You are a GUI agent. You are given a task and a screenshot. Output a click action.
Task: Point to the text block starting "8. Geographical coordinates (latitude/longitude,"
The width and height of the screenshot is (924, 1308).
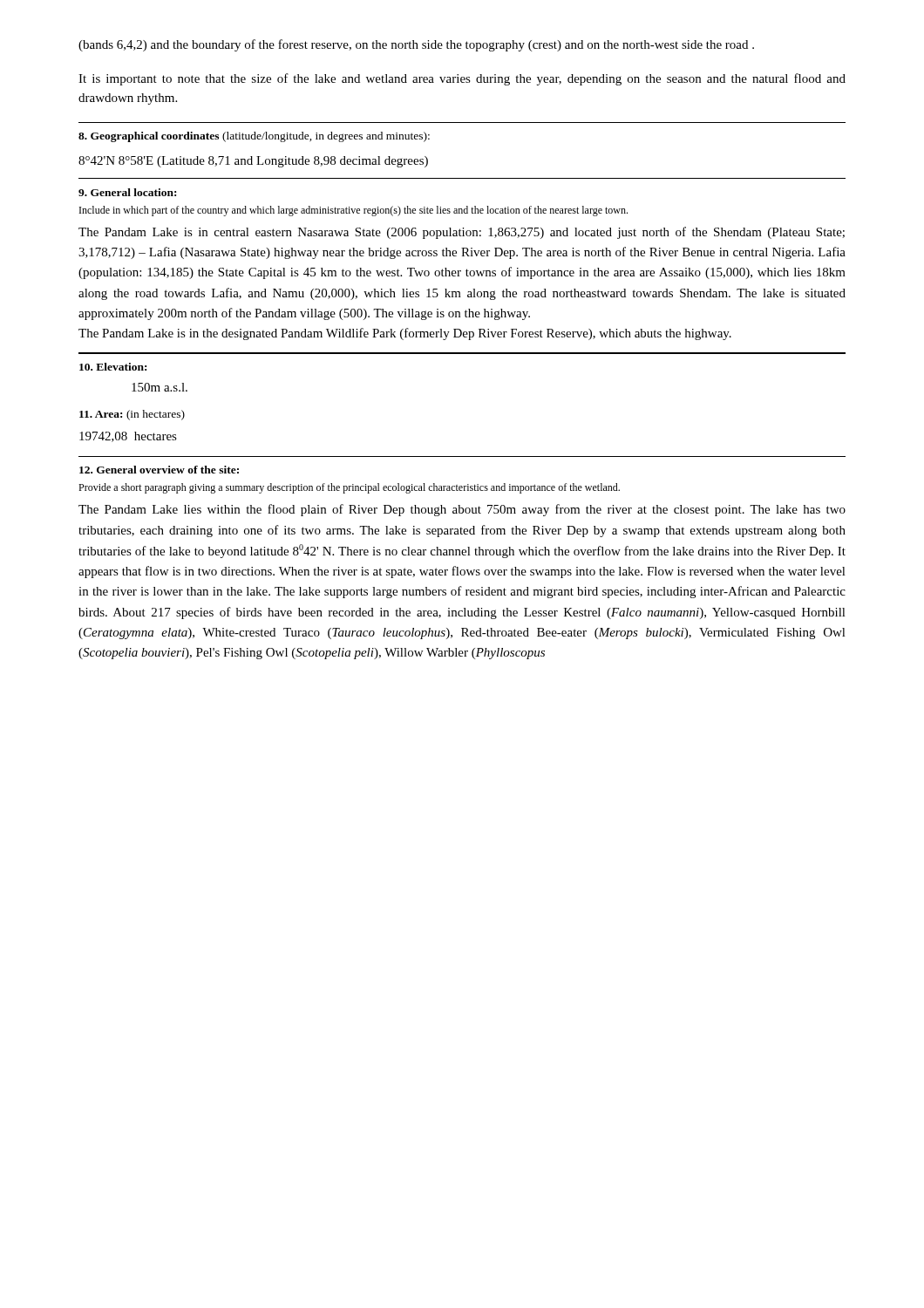click(254, 135)
